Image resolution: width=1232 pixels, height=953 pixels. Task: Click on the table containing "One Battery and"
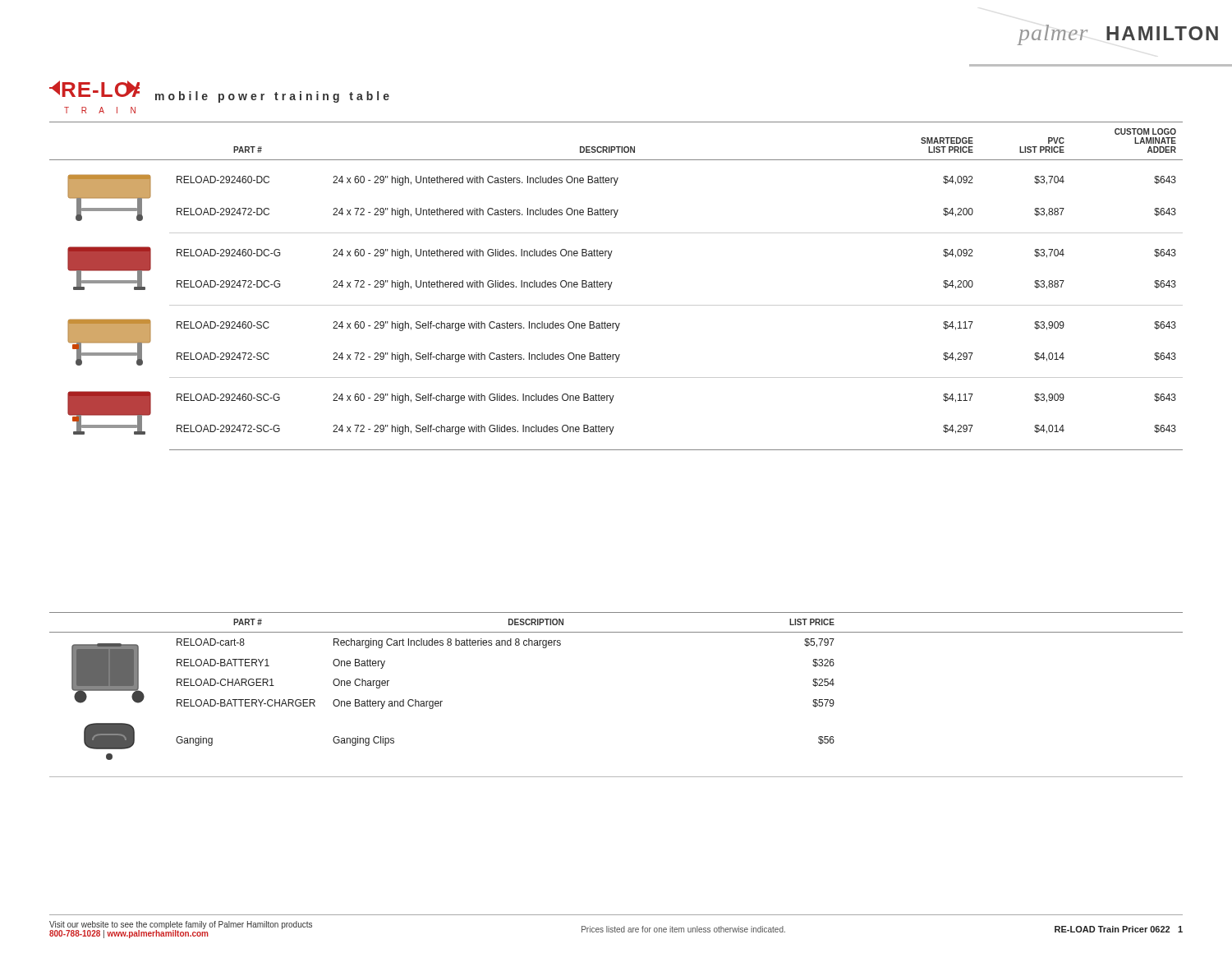[x=616, y=695]
